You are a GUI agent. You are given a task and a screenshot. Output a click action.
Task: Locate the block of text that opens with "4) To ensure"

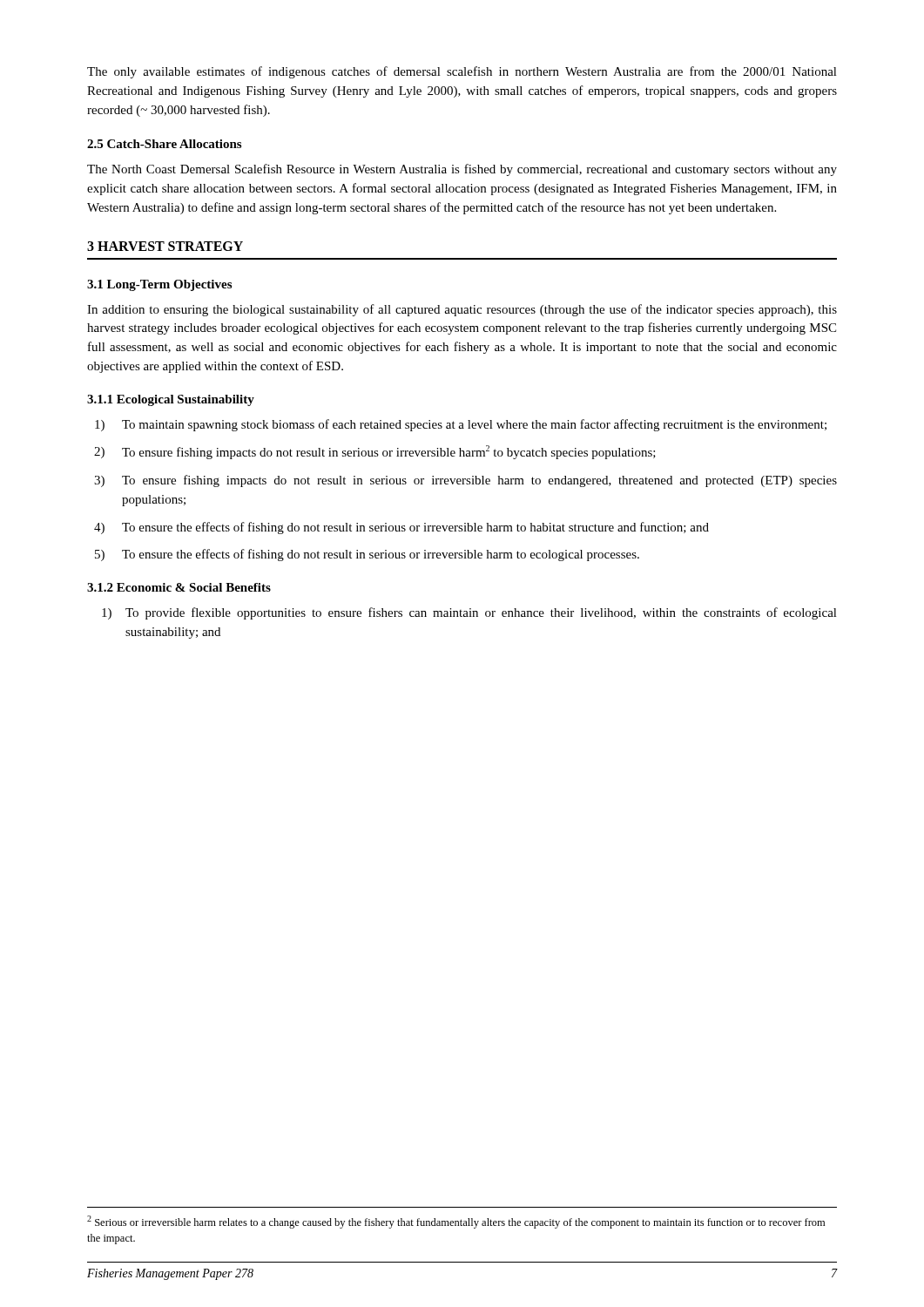462,527
